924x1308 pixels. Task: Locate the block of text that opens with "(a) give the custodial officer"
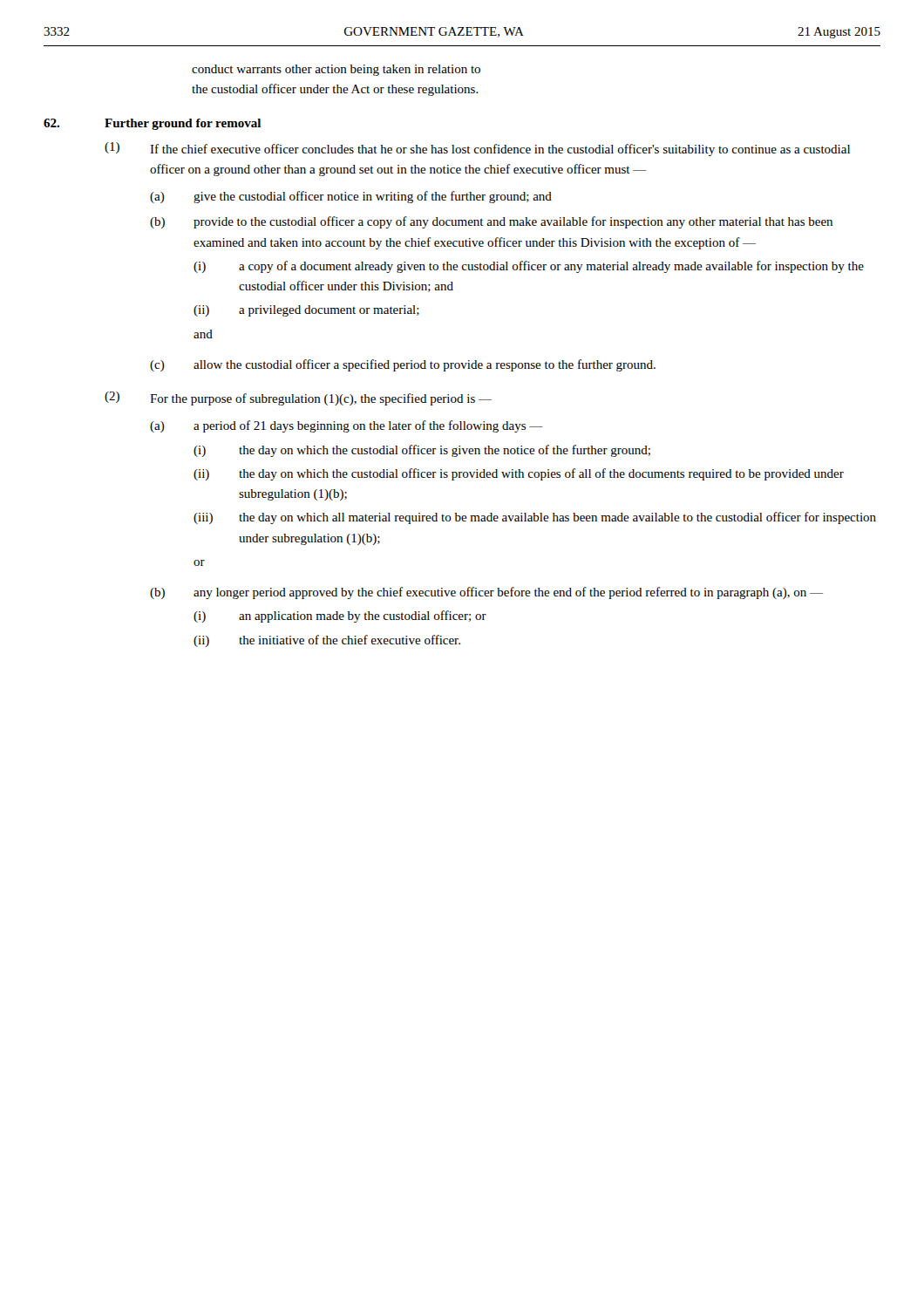coord(515,197)
